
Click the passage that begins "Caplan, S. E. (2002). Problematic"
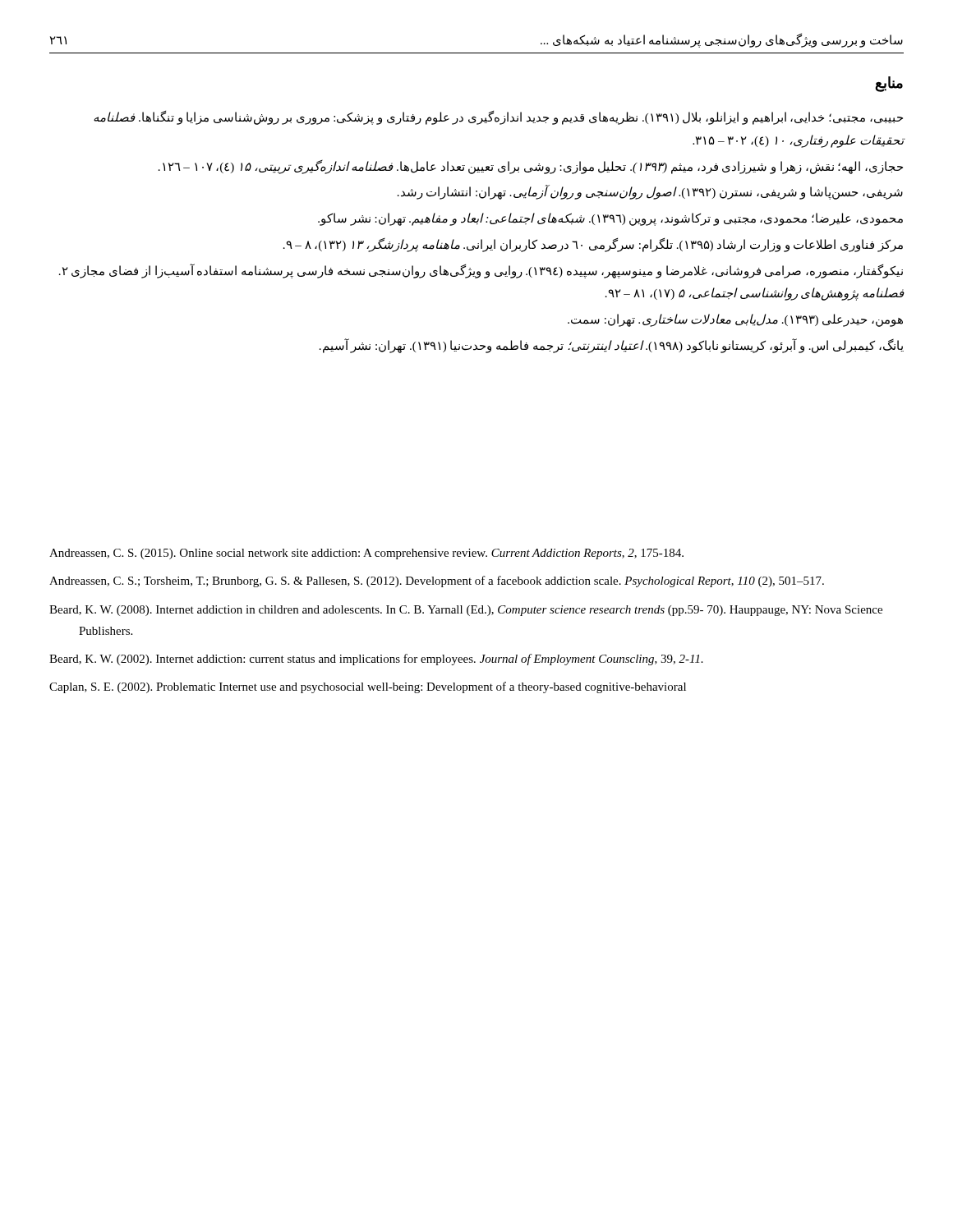pos(476,687)
